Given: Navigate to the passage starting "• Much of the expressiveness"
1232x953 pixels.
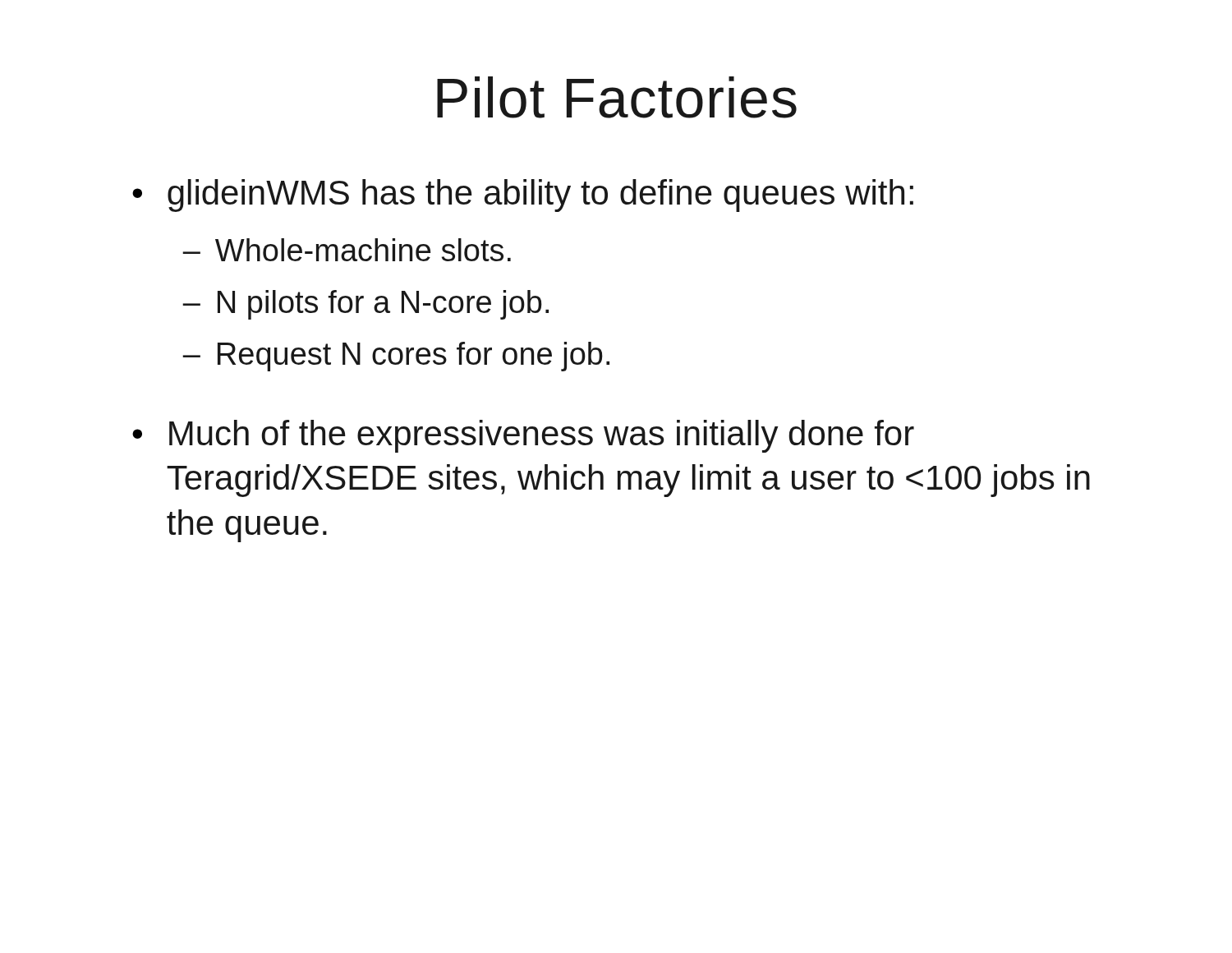Looking at the screenshot, I should pos(616,479).
